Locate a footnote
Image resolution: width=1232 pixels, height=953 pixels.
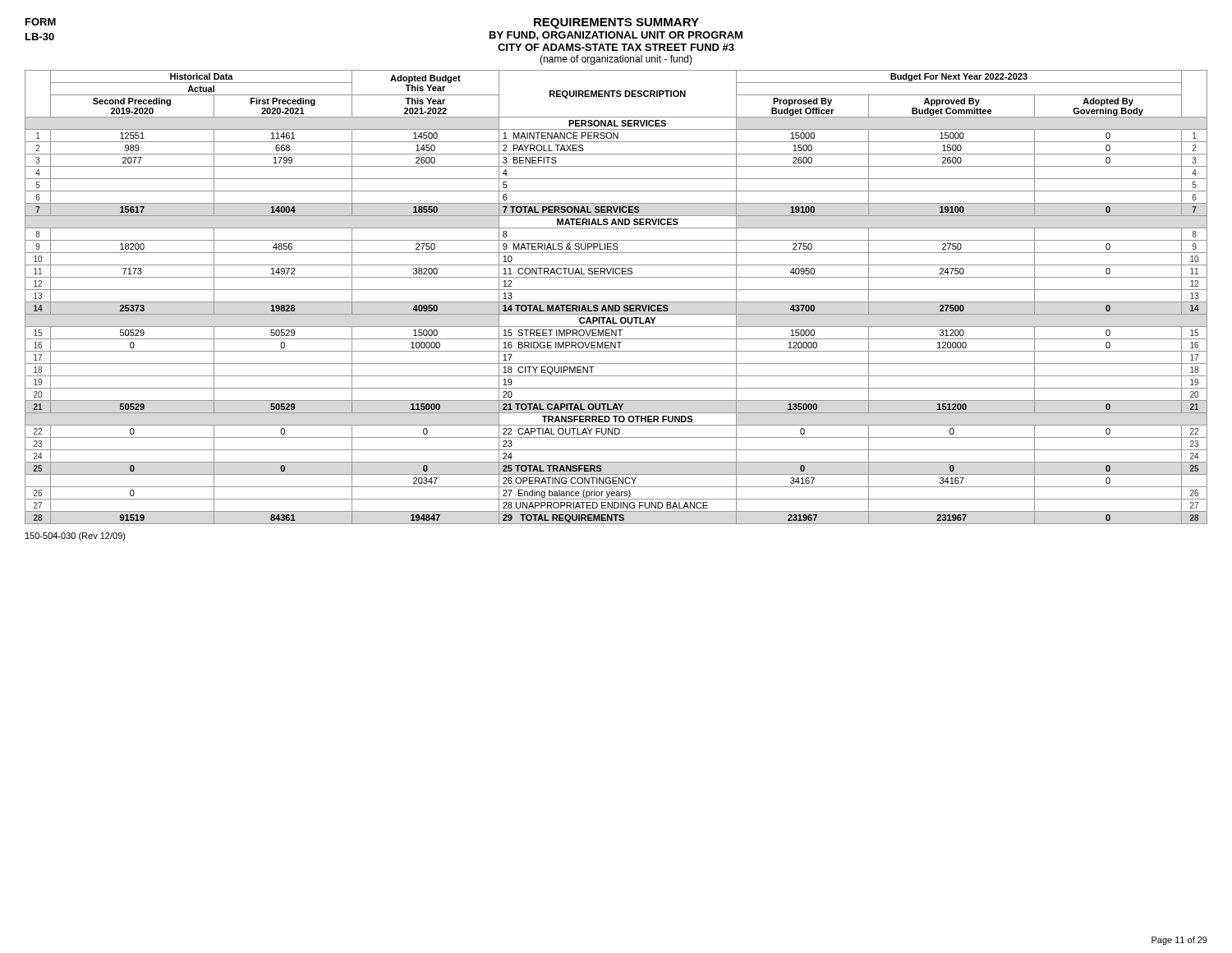[x=75, y=536]
